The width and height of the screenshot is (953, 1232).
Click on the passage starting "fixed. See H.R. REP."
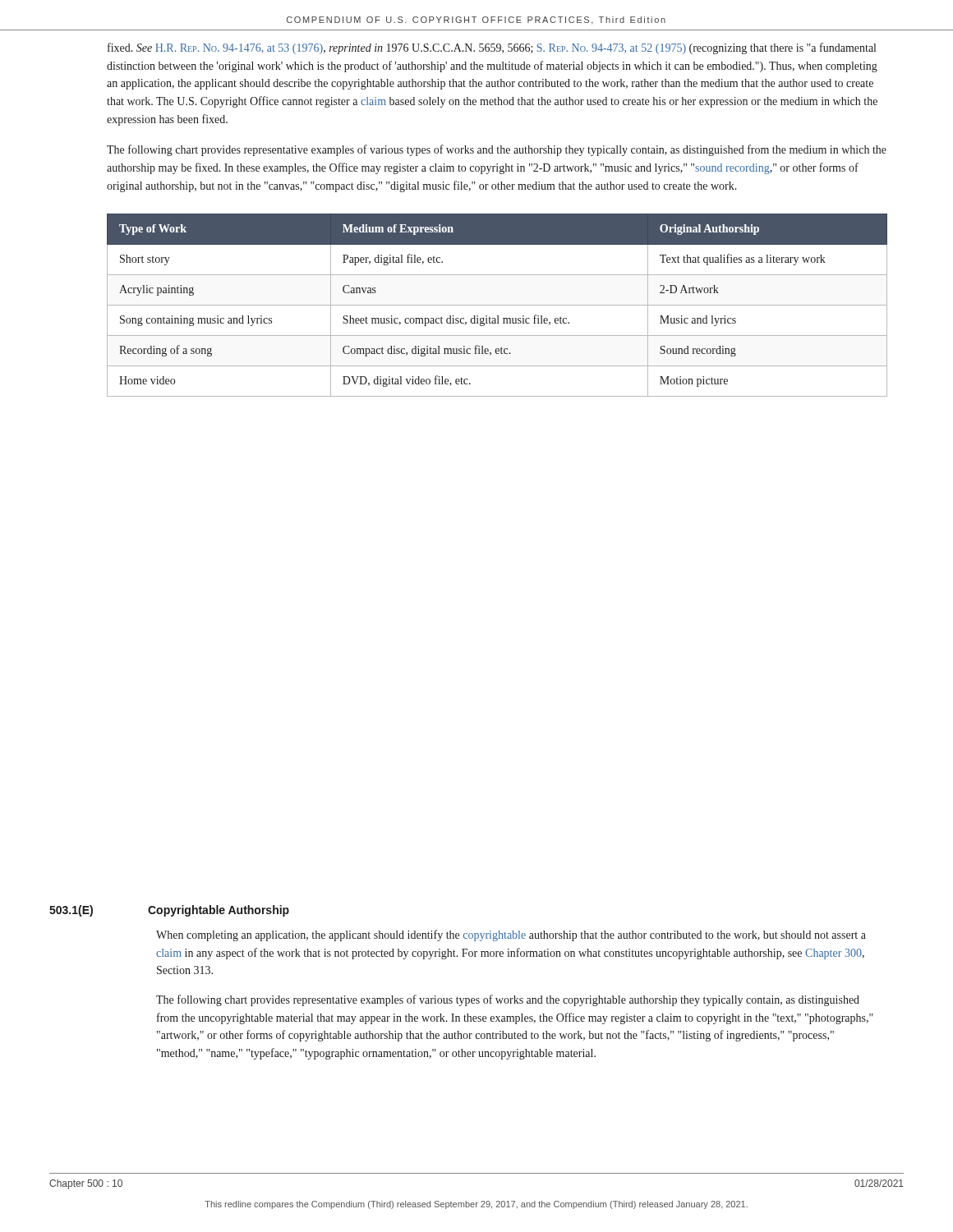[x=492, y=84]
